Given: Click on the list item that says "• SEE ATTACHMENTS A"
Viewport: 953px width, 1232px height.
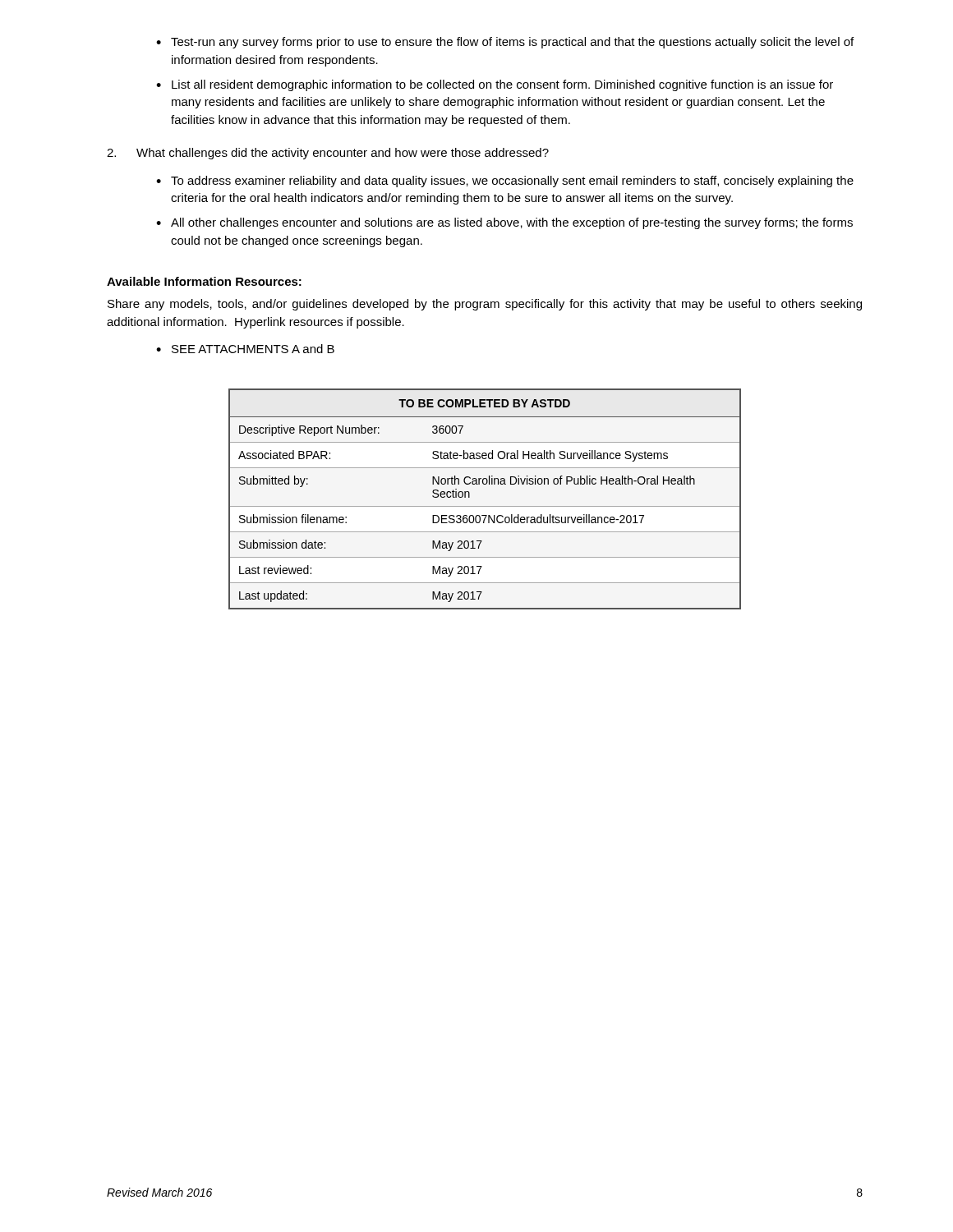Looking at the screenshot, I should click(x=245, y=349).
